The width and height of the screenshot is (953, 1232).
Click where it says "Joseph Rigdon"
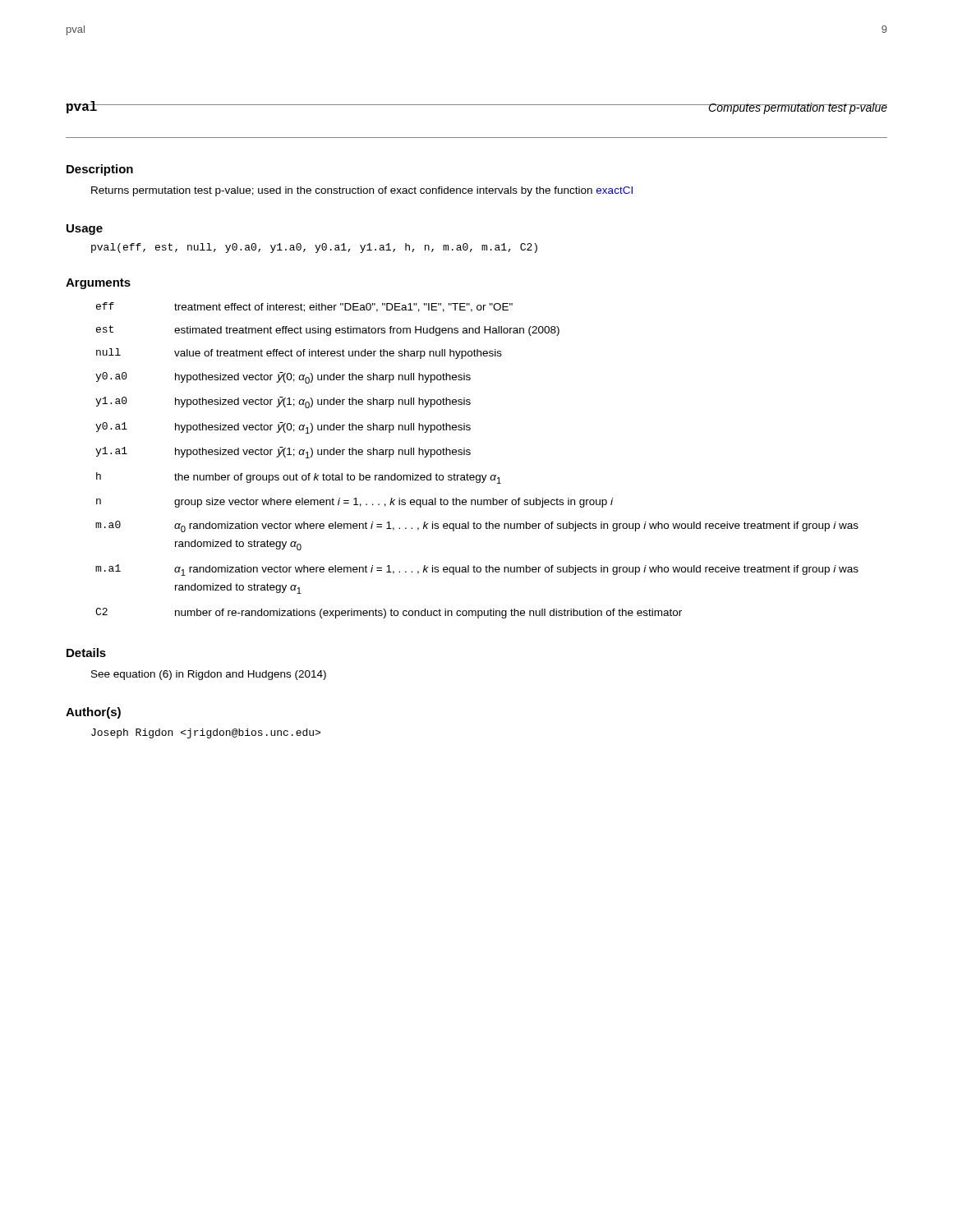[x=206, y=733]
